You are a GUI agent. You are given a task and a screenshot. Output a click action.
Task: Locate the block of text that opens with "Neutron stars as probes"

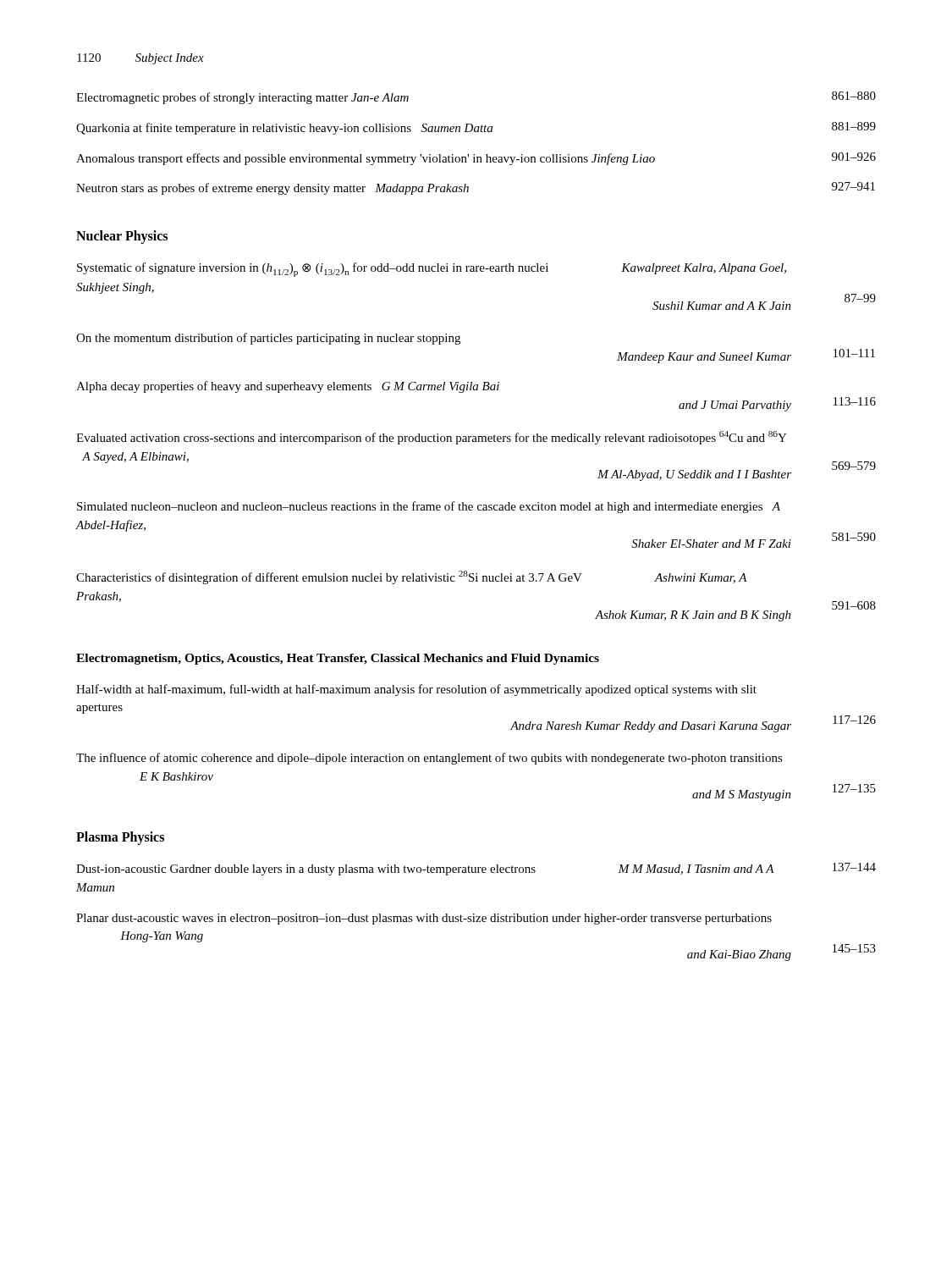[x=476, y=189]
